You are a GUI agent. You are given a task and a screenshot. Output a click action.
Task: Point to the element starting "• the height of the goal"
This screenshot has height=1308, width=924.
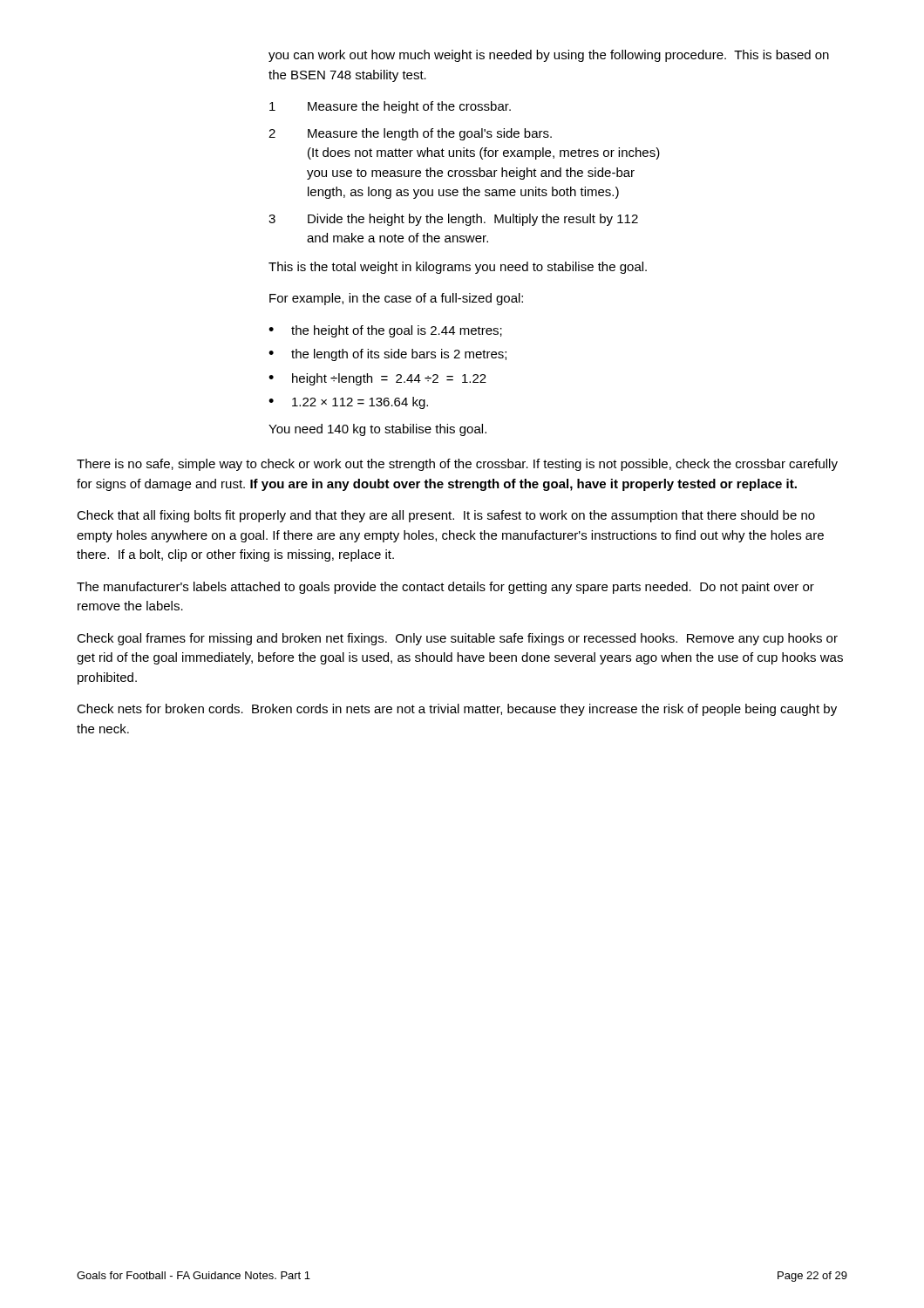click(x=386, y=330)
